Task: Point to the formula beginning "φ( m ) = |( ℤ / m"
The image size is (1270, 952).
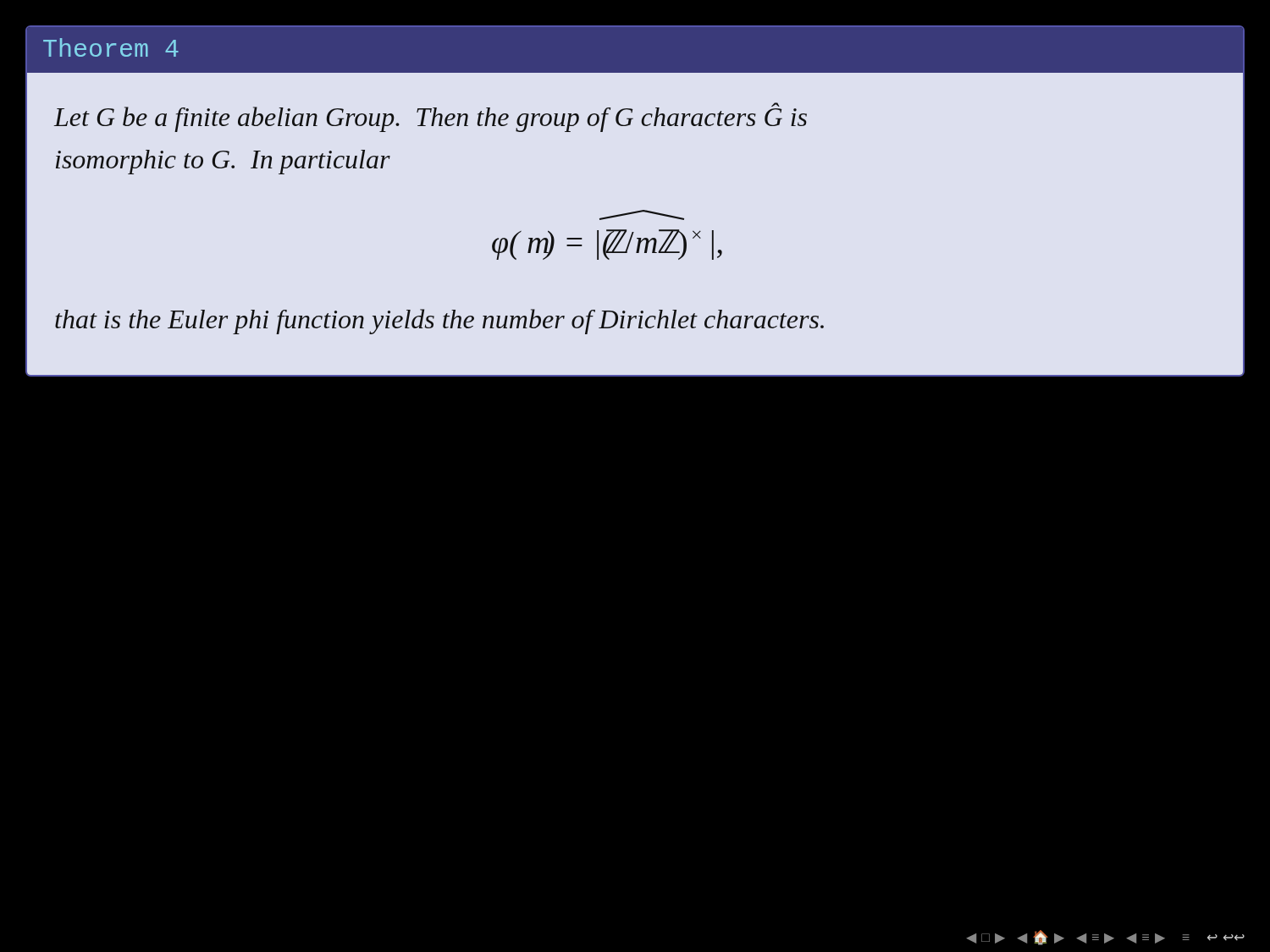Action: [x=635, y=238]
